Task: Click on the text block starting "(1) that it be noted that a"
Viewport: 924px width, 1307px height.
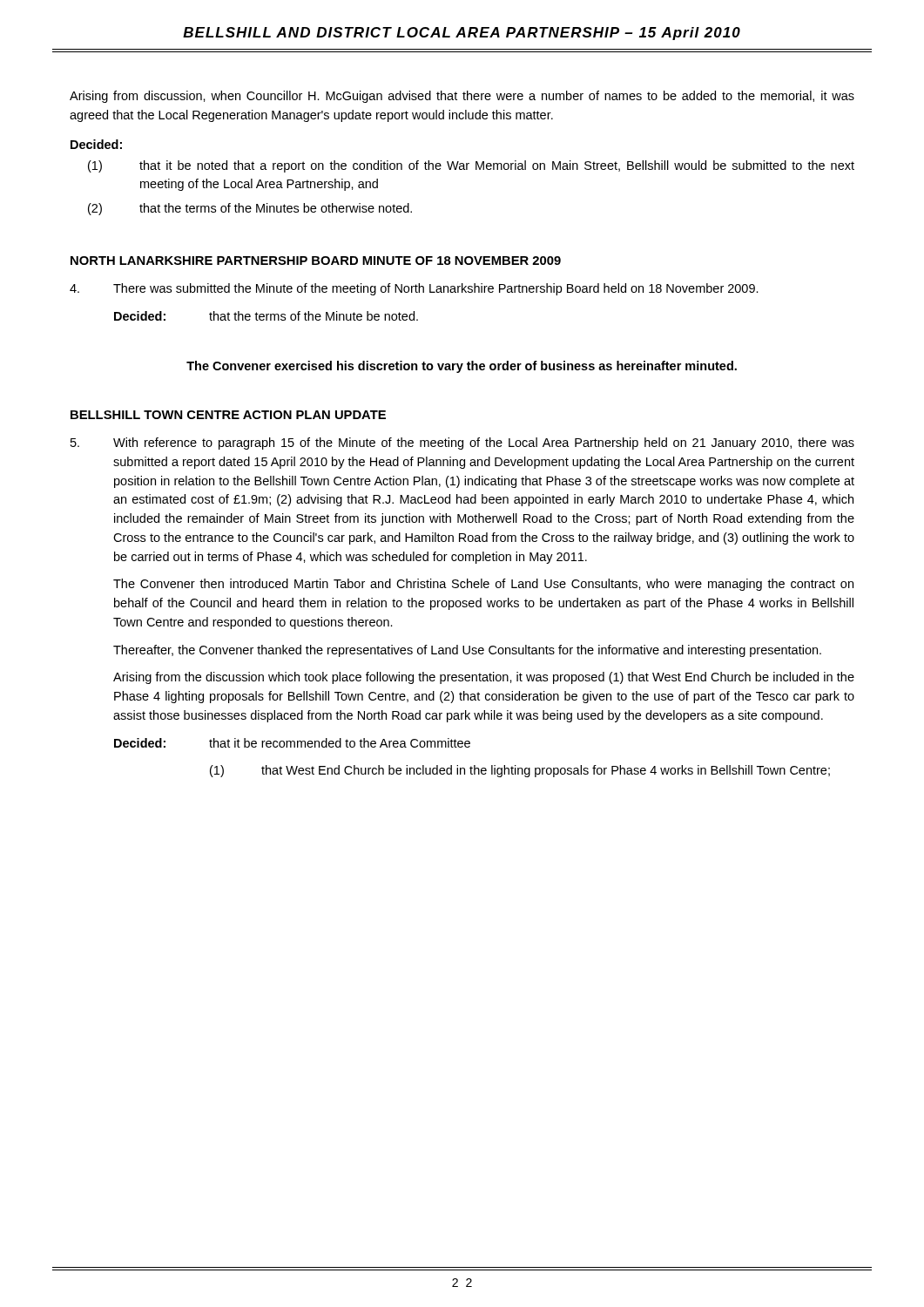Action: click(462, 175)
